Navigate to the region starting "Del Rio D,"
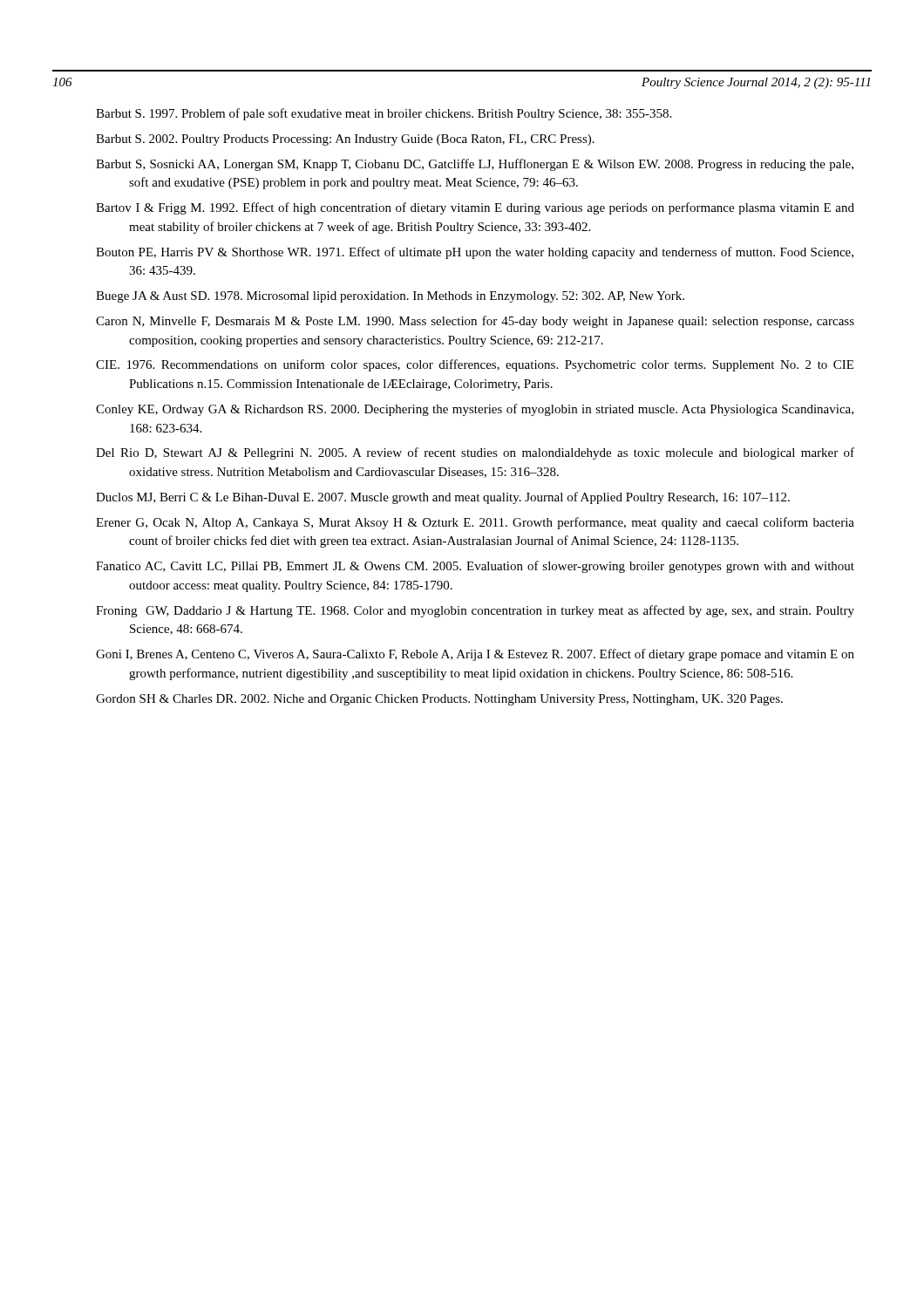This screenshot has height=1308, width=924. point(475,462)
